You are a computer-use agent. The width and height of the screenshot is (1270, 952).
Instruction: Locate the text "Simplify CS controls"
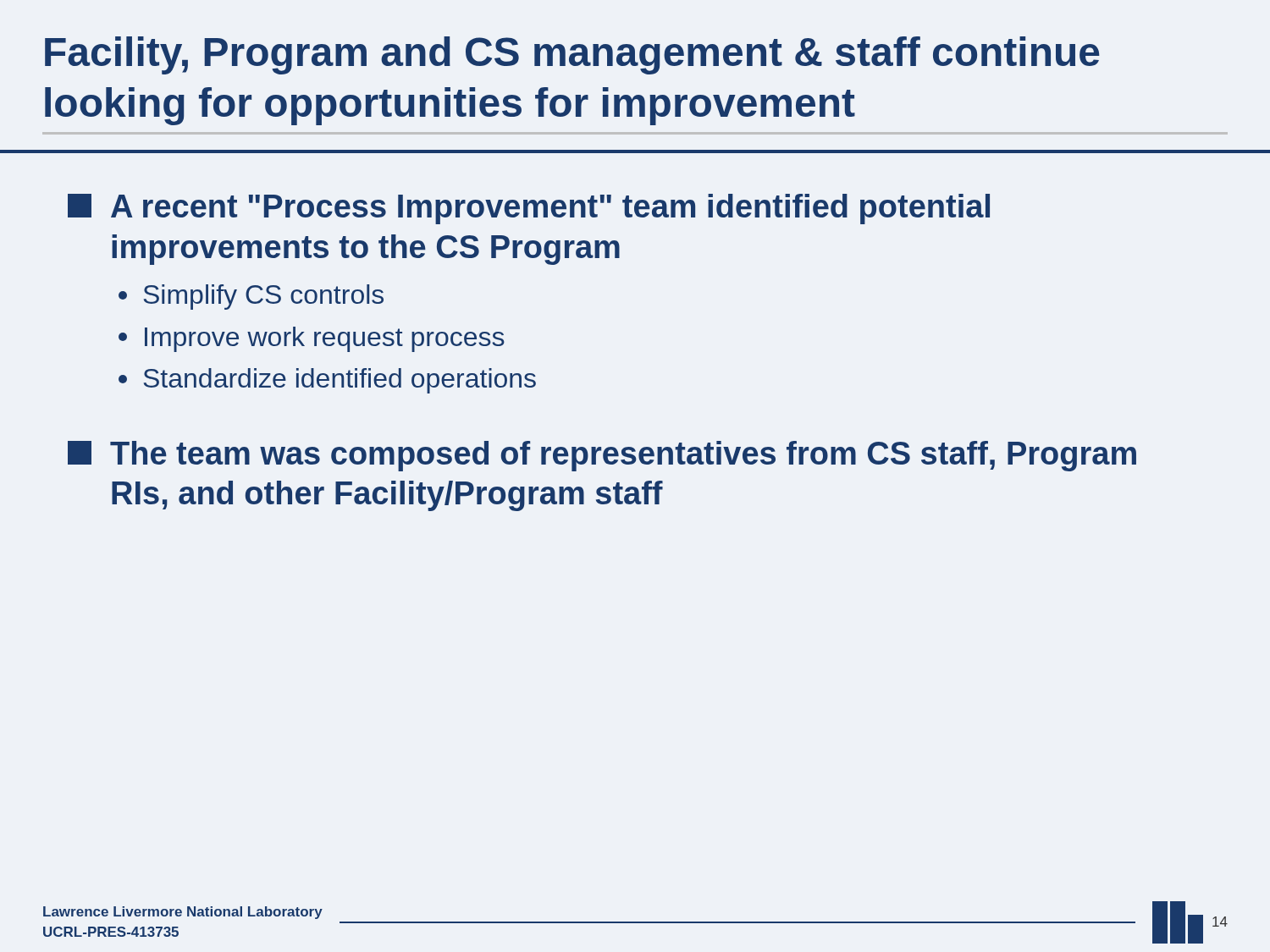click(252, 294)
